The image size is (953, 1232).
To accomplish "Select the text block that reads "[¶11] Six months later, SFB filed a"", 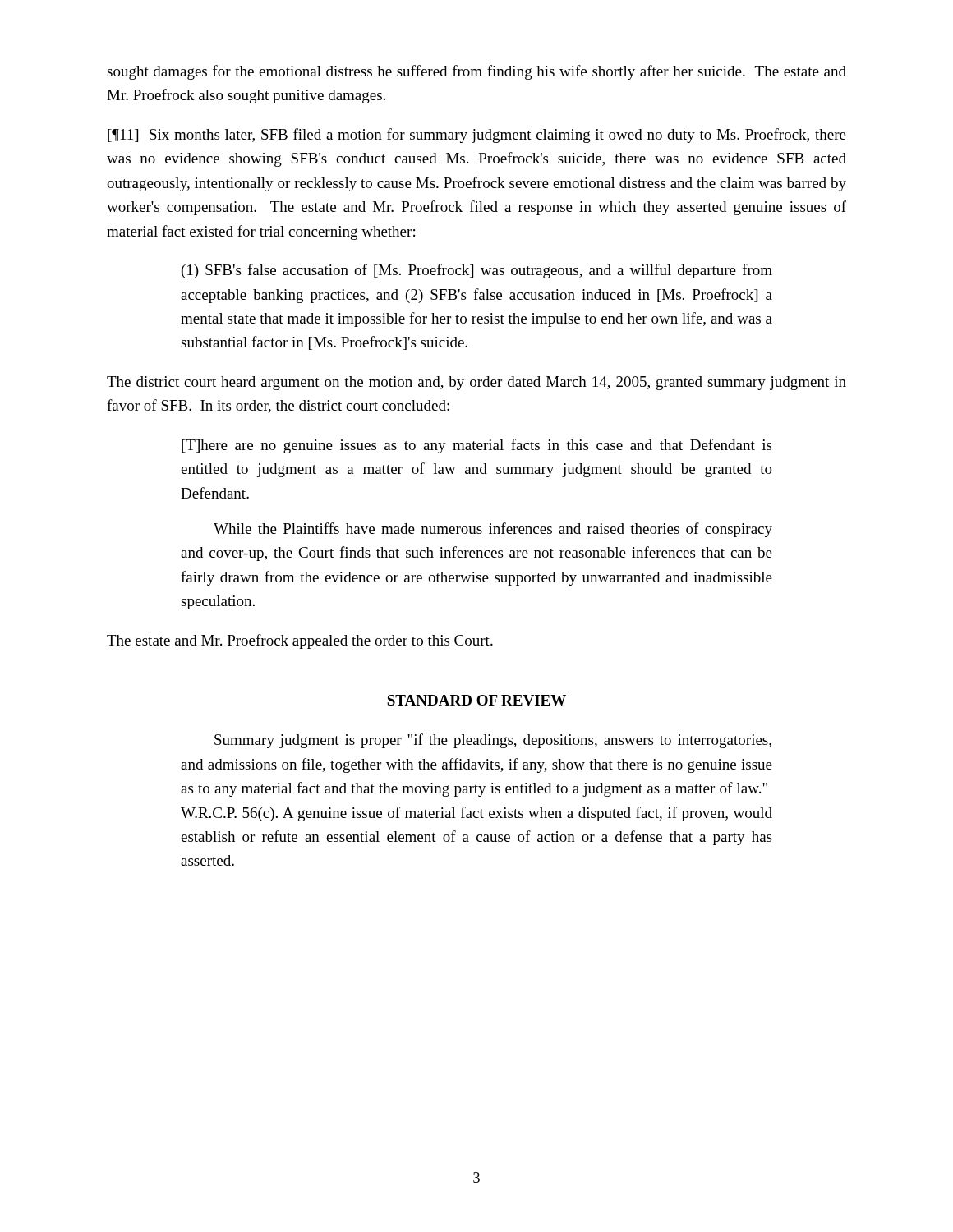I will pos(476,183).
